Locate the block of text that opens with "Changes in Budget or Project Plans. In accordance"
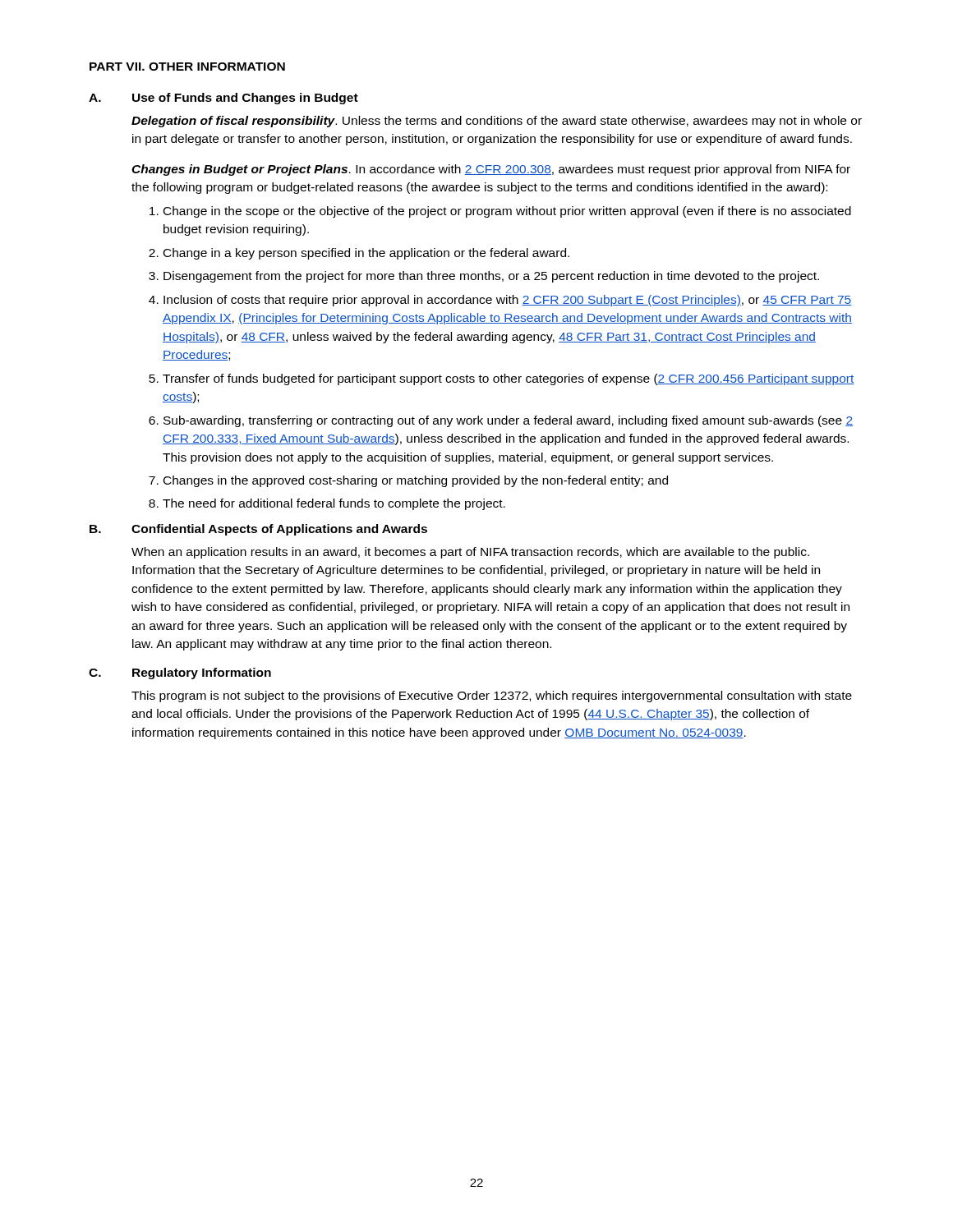The width and height of the screenshot is (953, 1232). pos(491,178)
